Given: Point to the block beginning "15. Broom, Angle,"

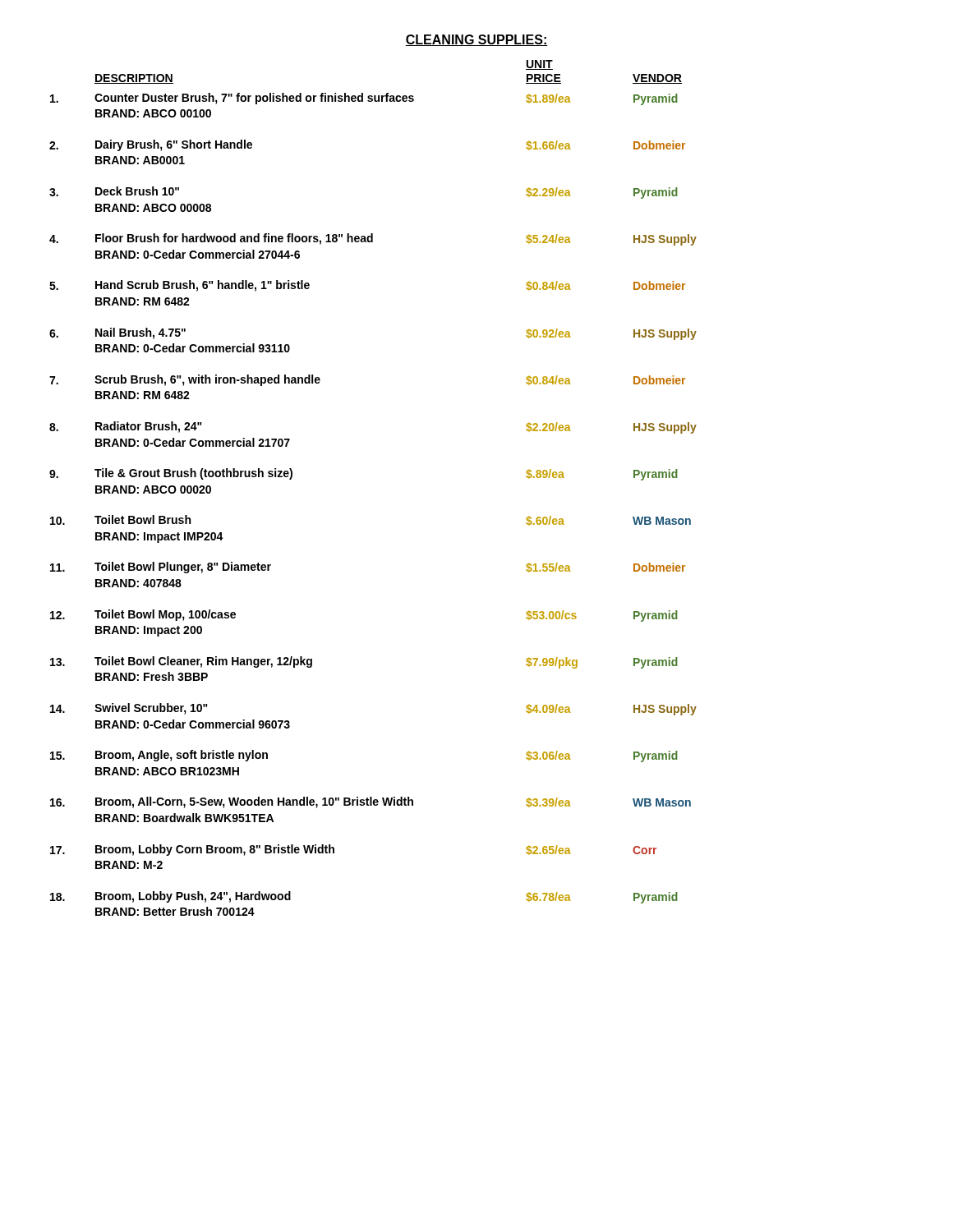Looking at the screenshot, I should [179, 756].
